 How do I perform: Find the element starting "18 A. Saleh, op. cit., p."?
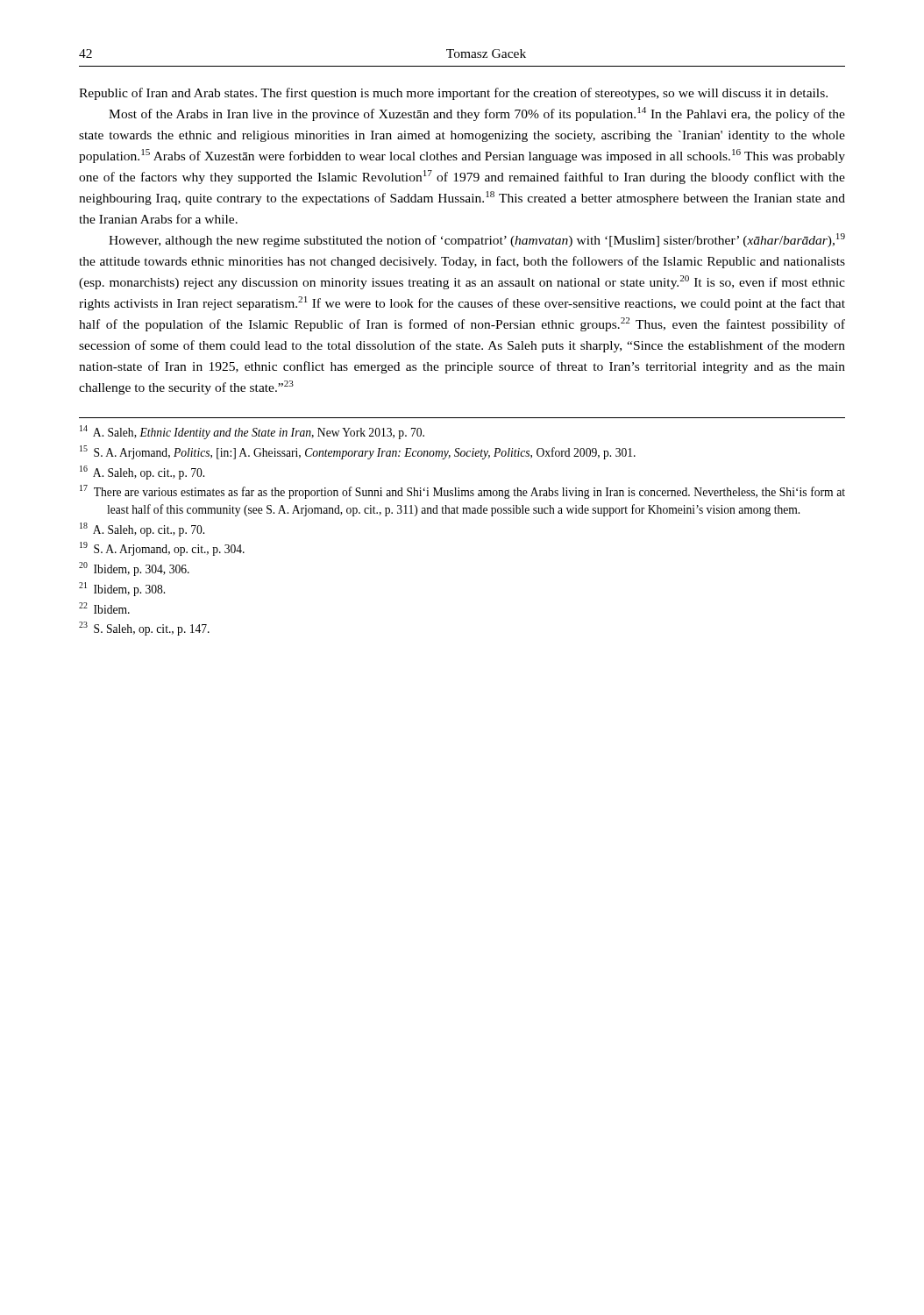click(142, 529)
